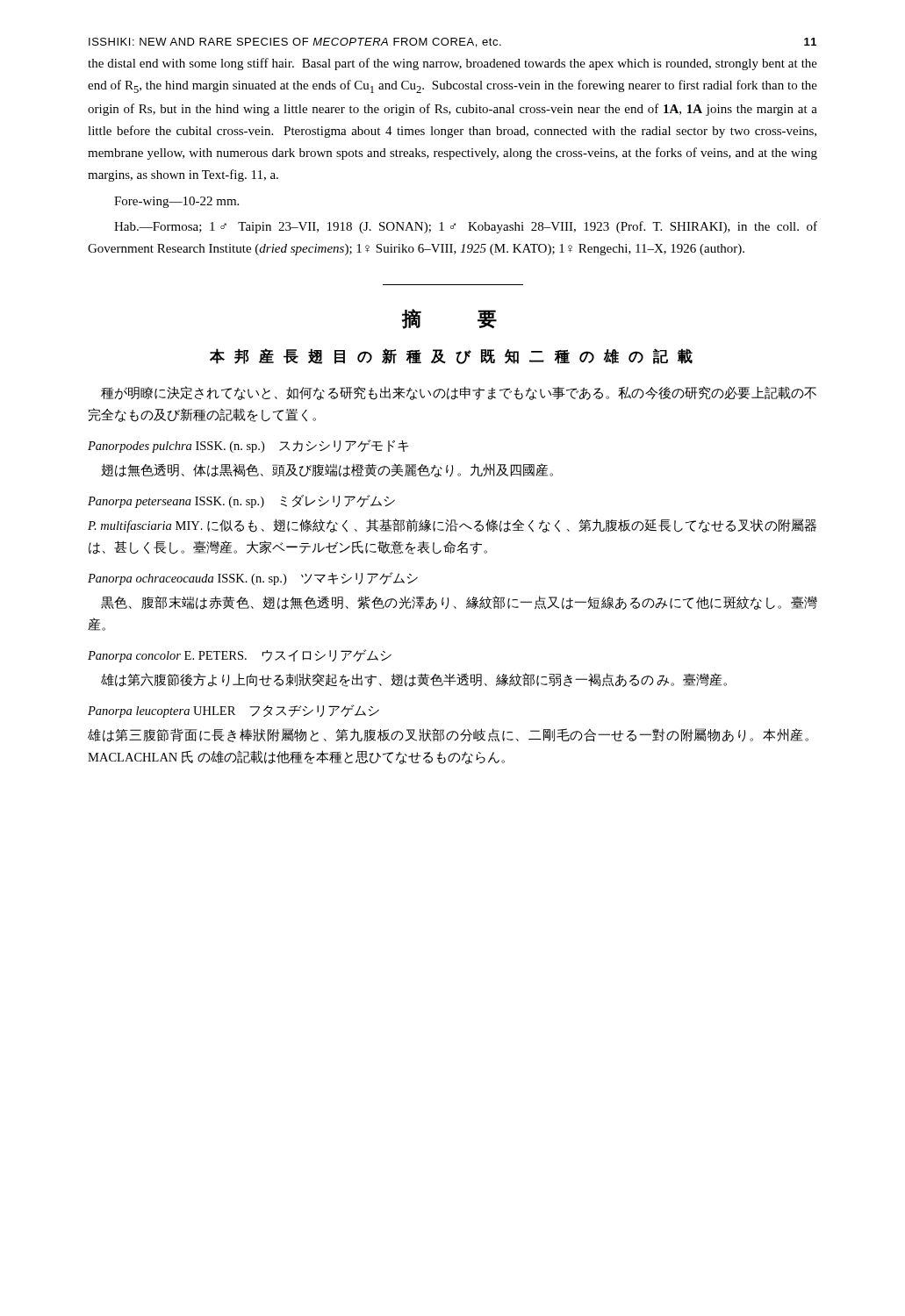Click on the element starting "Panorpa concolor E. PETERS. ウスイロシリアゲムシ"

[240, 656]
